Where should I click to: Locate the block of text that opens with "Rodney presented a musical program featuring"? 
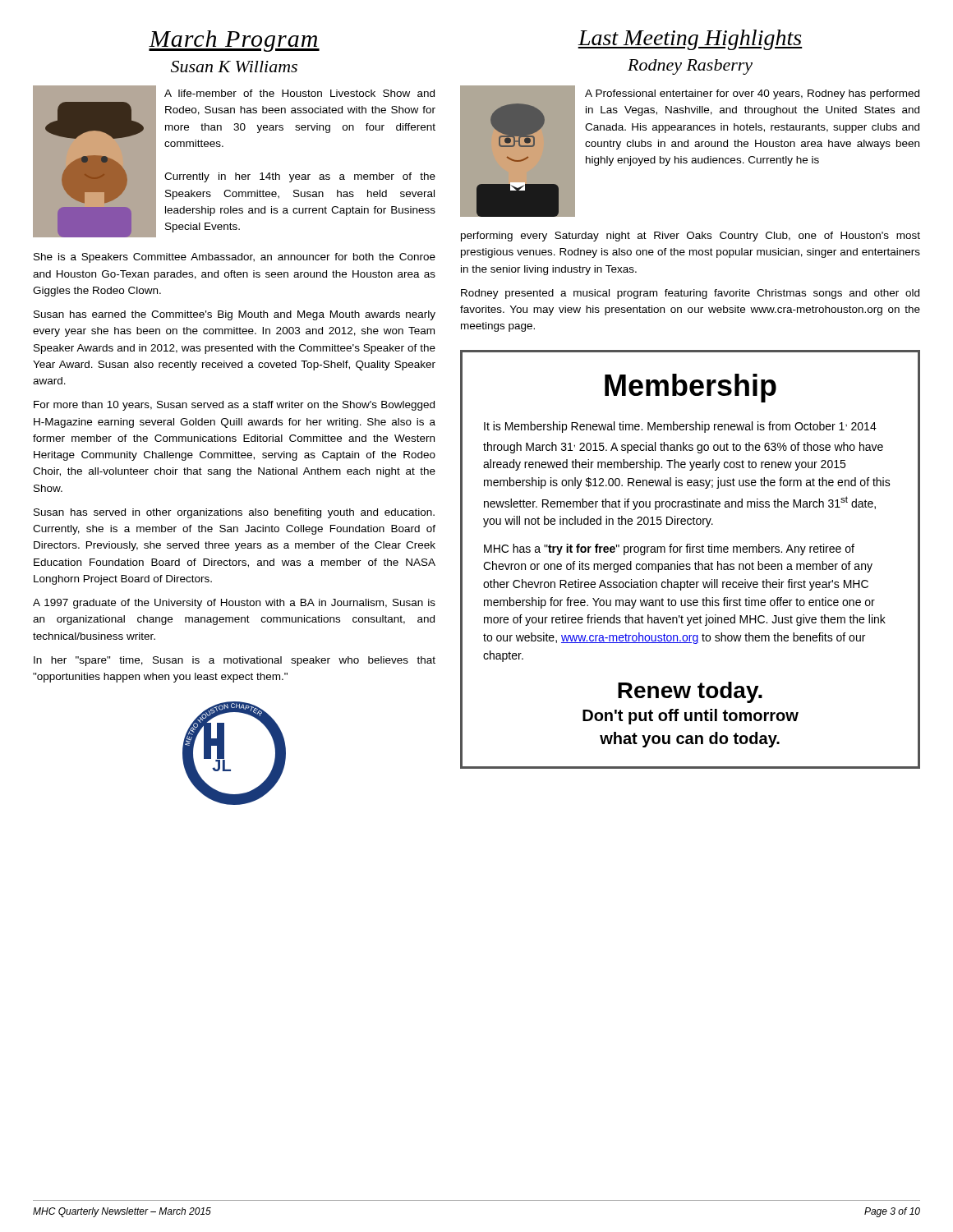pyautogui.click(x=690, y=309)
